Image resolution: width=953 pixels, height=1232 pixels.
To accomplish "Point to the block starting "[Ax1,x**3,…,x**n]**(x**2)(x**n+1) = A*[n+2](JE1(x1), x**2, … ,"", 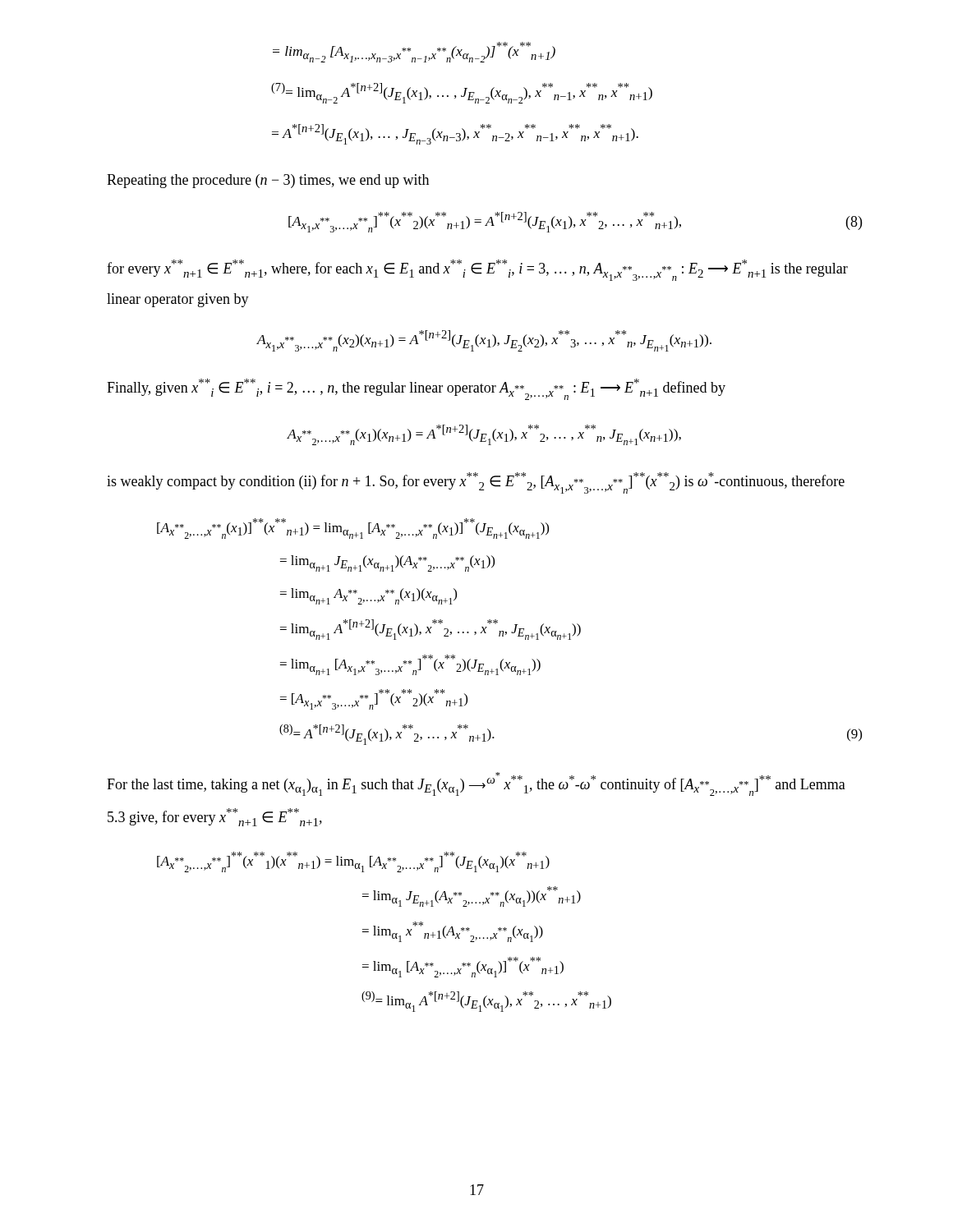I will (x=485, y=222).
